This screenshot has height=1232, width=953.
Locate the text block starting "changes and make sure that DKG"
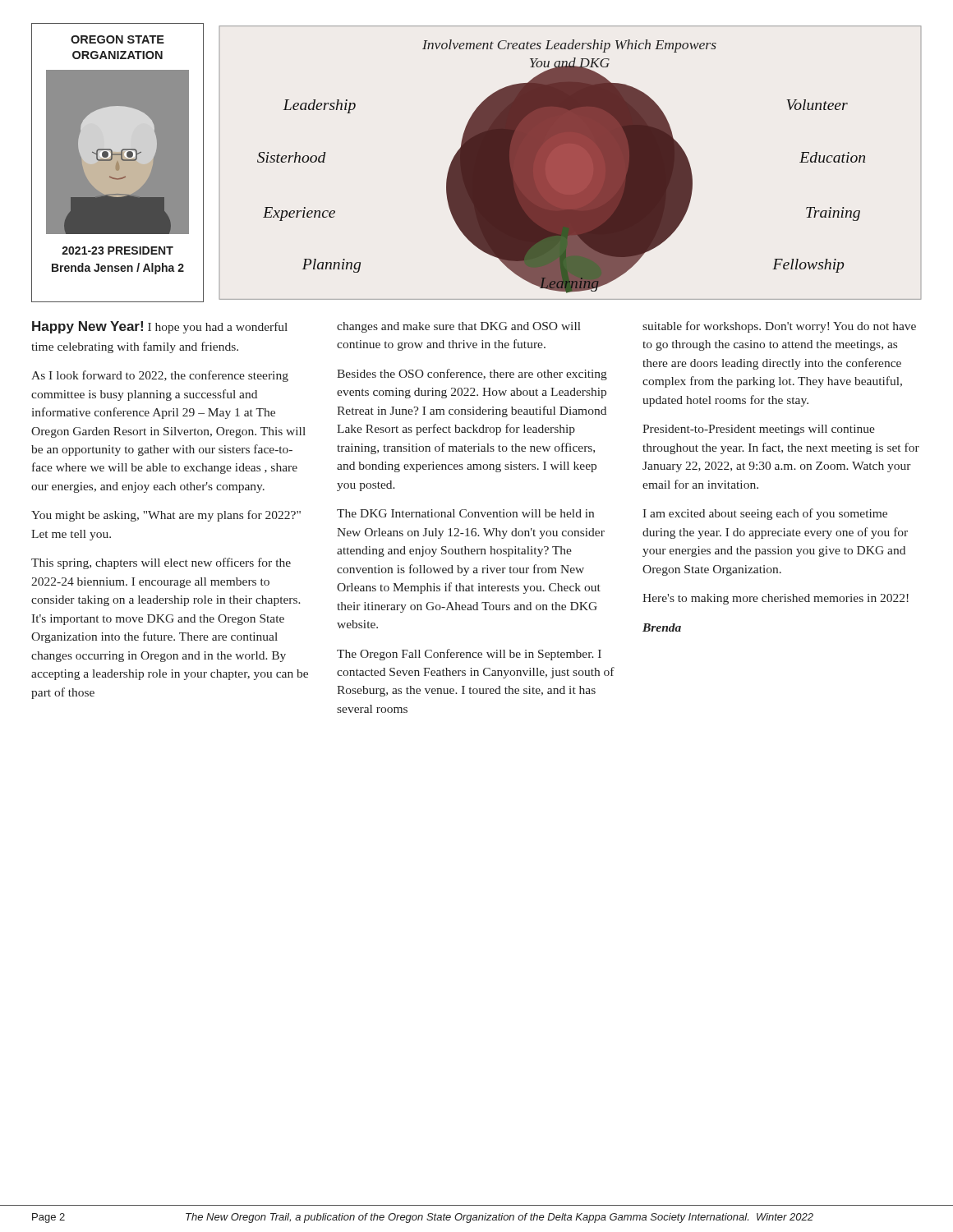476,518
